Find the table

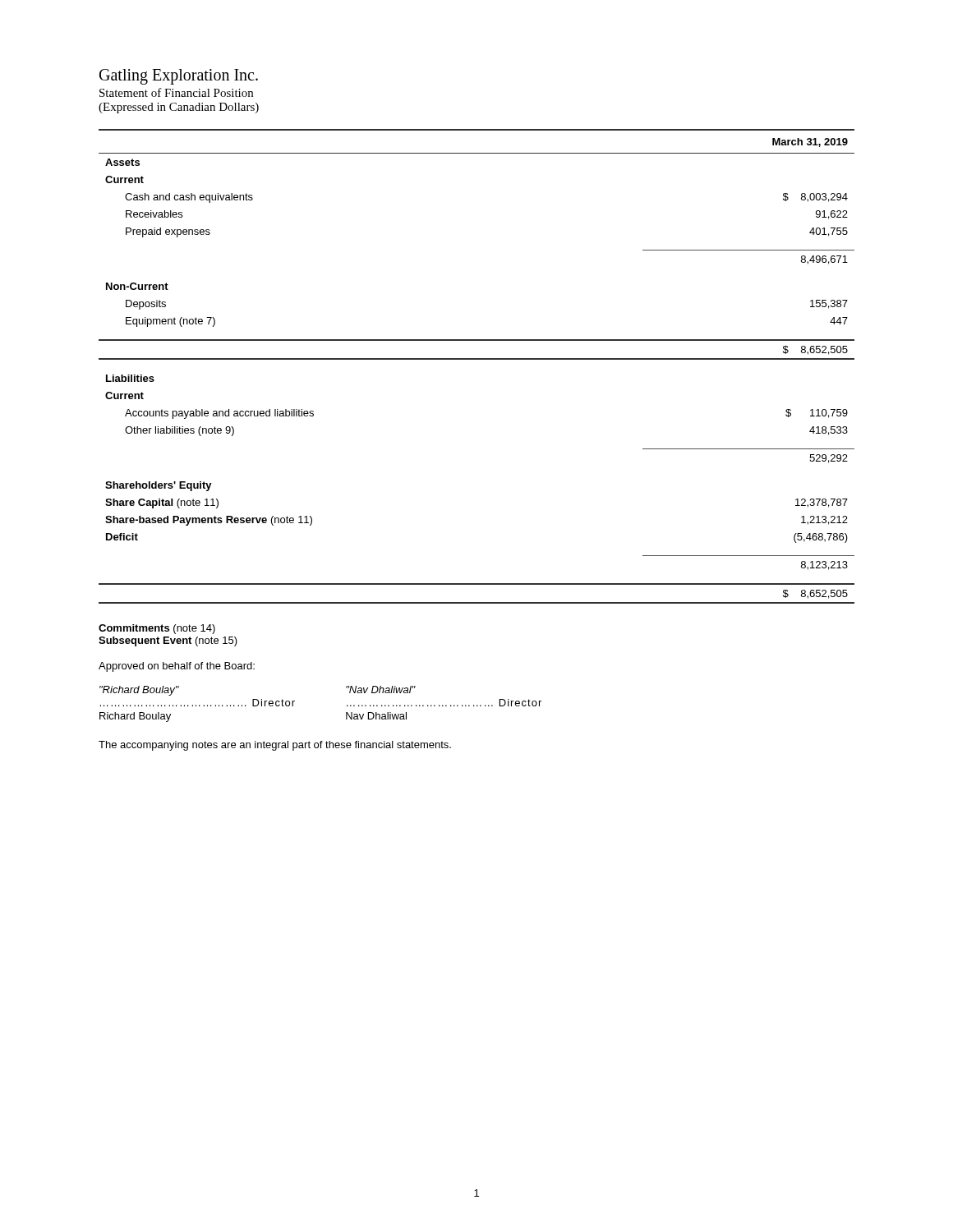pyautogui.click(x=476, y=366)
